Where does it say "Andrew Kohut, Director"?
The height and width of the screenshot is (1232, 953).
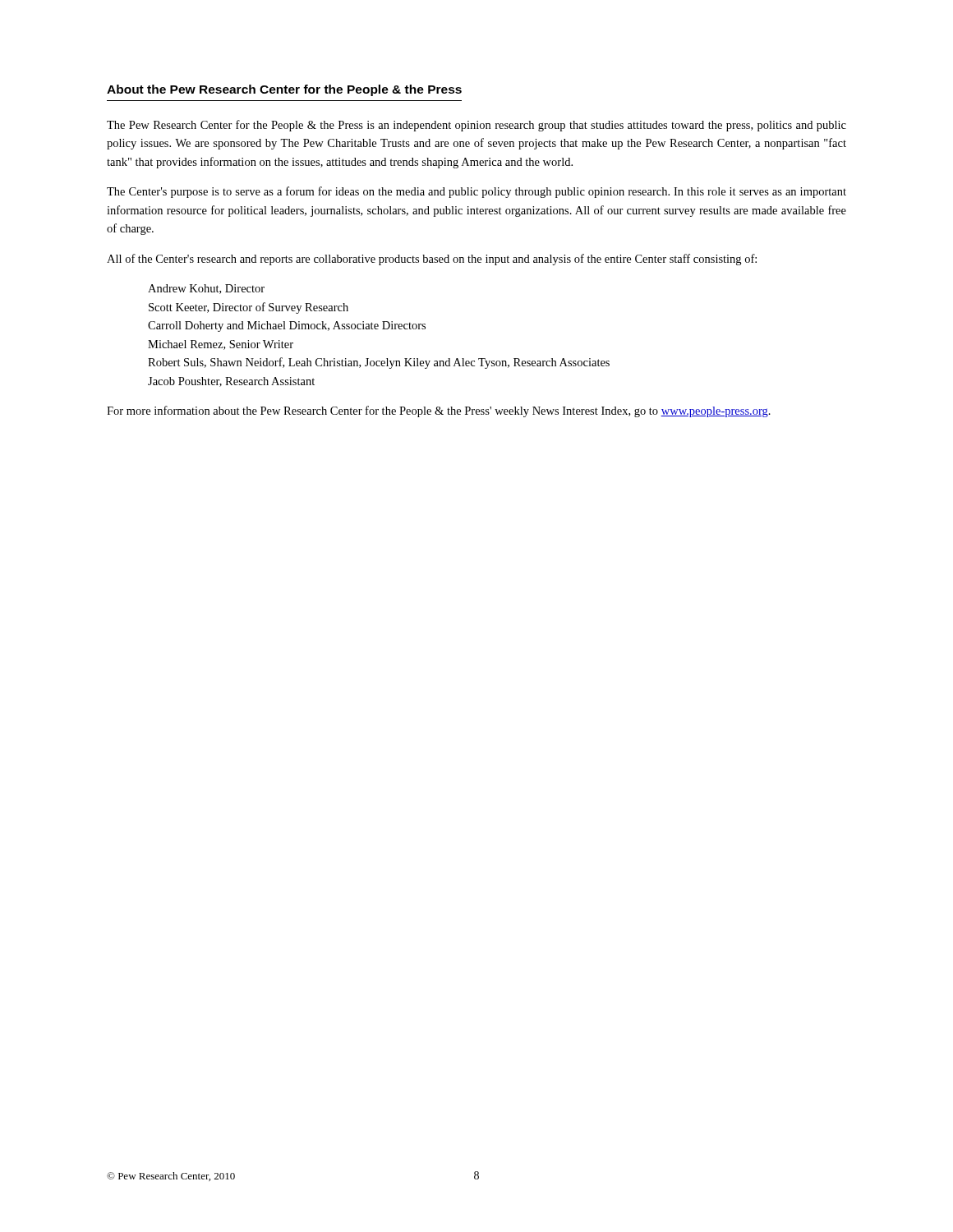[206, 289]
